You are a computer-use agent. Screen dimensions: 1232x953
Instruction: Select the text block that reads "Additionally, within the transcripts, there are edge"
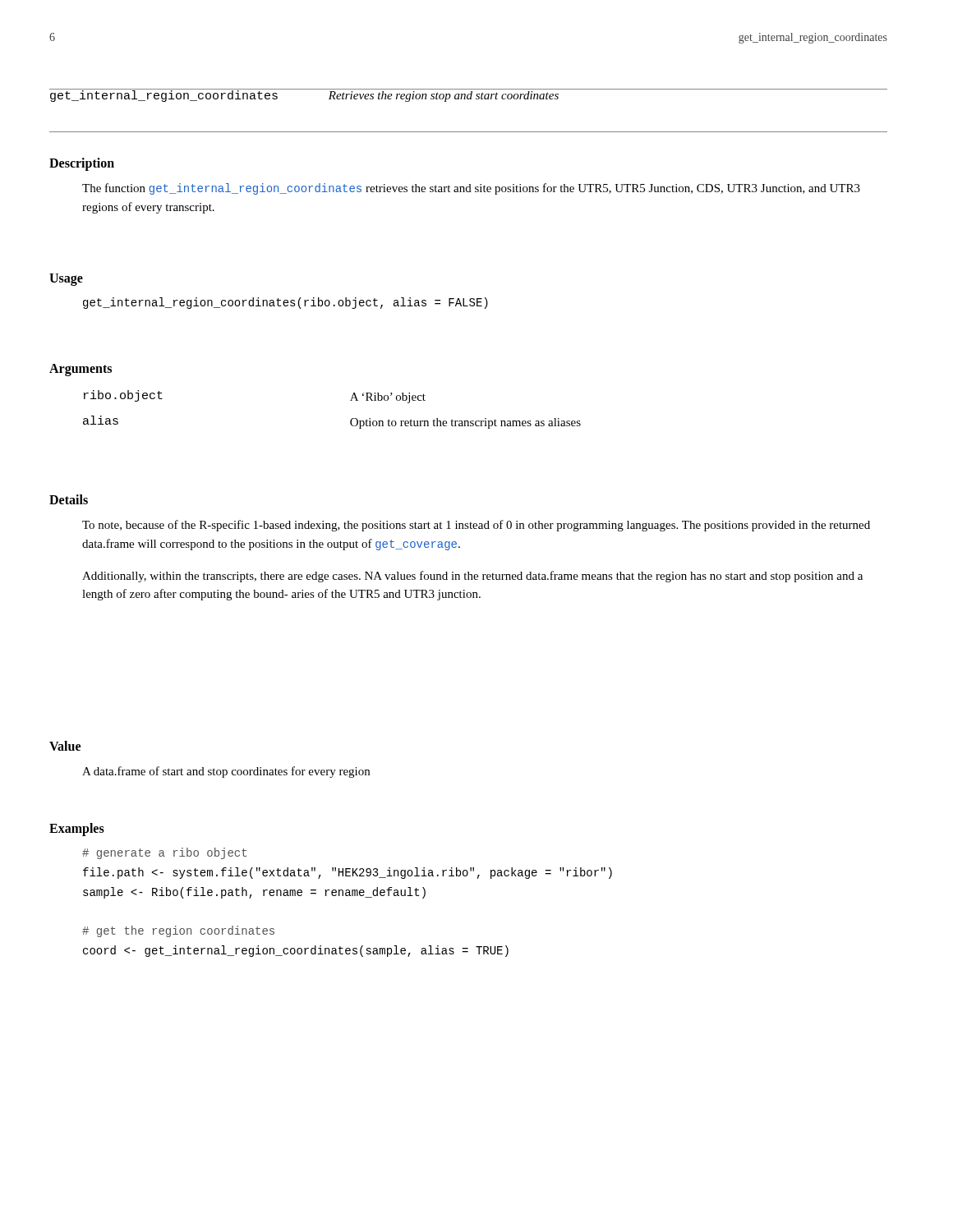click(x=473, y=585)
